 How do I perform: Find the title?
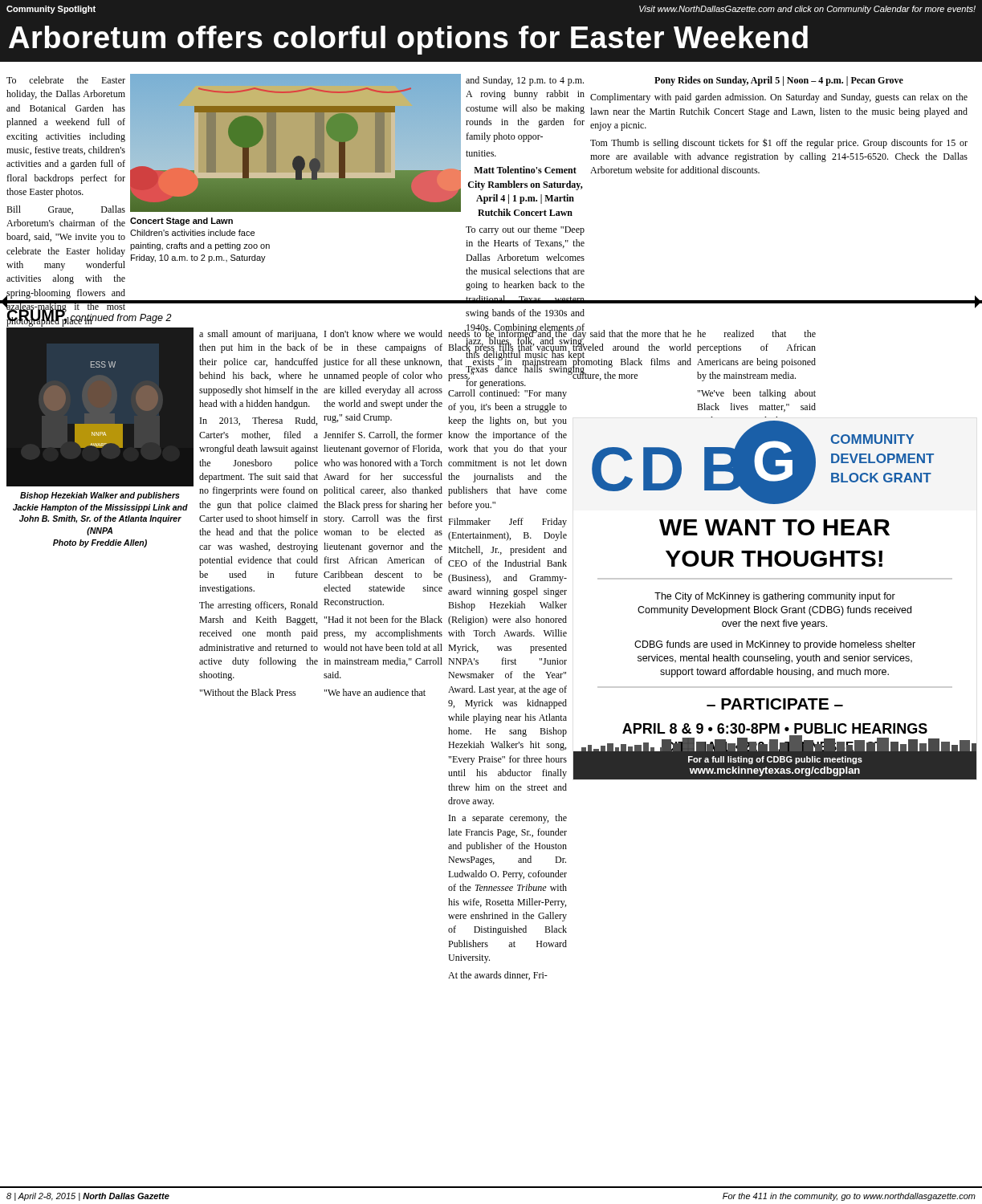coord(491,38)
